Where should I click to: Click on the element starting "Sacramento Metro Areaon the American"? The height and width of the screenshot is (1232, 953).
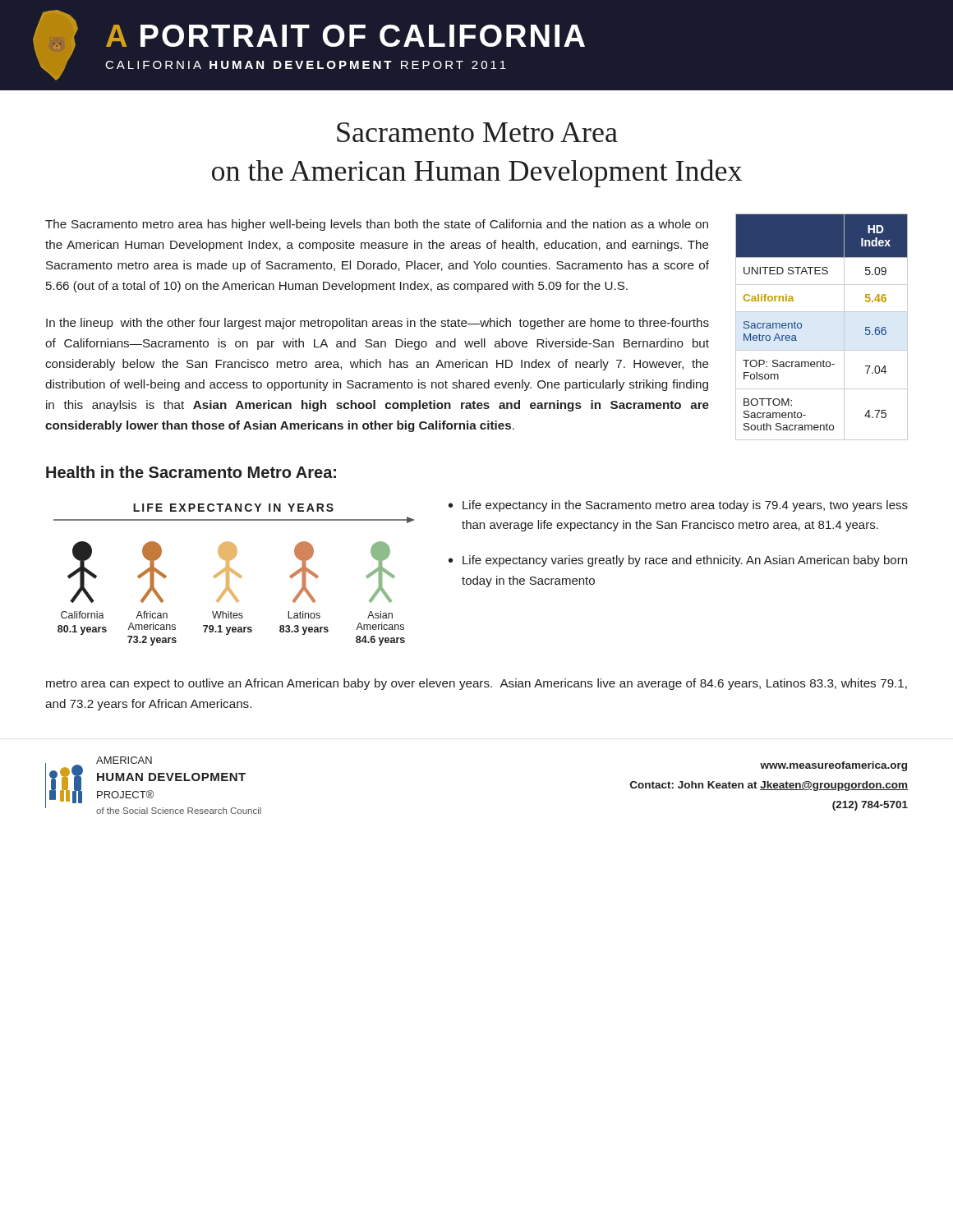(x=476, y=151)
